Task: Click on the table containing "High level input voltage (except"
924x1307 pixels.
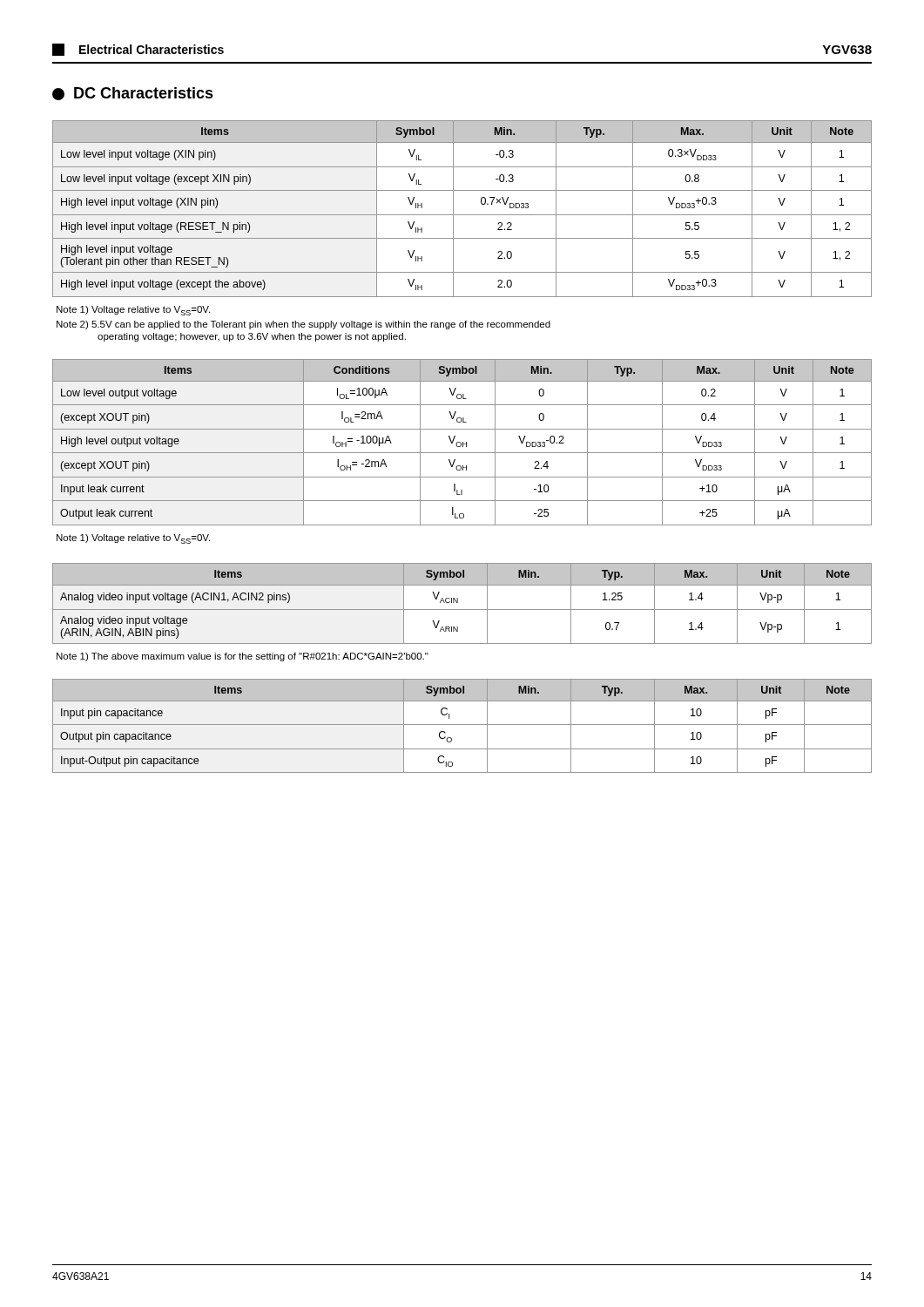Action: (462, 208)
